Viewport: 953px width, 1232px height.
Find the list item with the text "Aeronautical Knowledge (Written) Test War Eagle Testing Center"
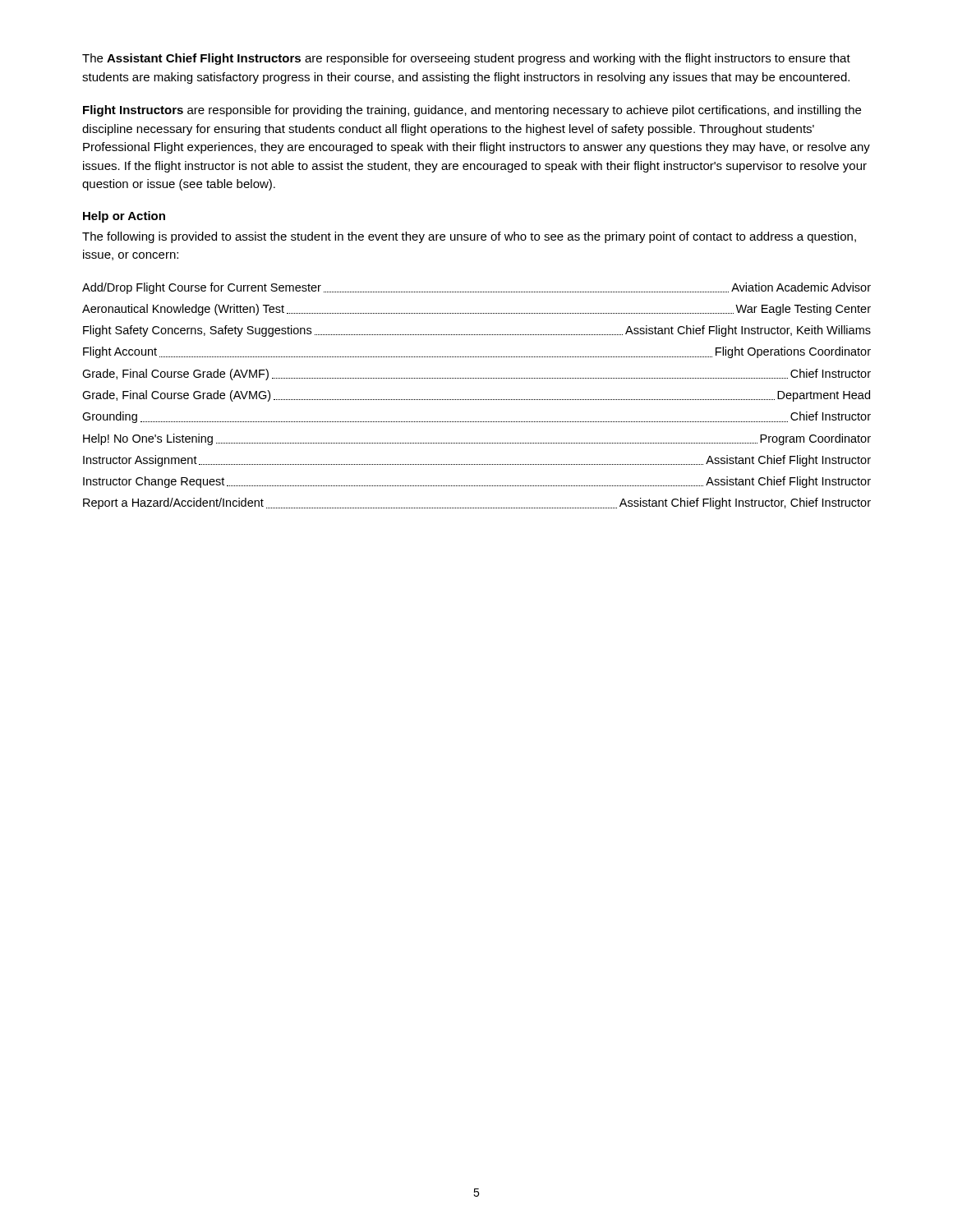coord(476,309)
